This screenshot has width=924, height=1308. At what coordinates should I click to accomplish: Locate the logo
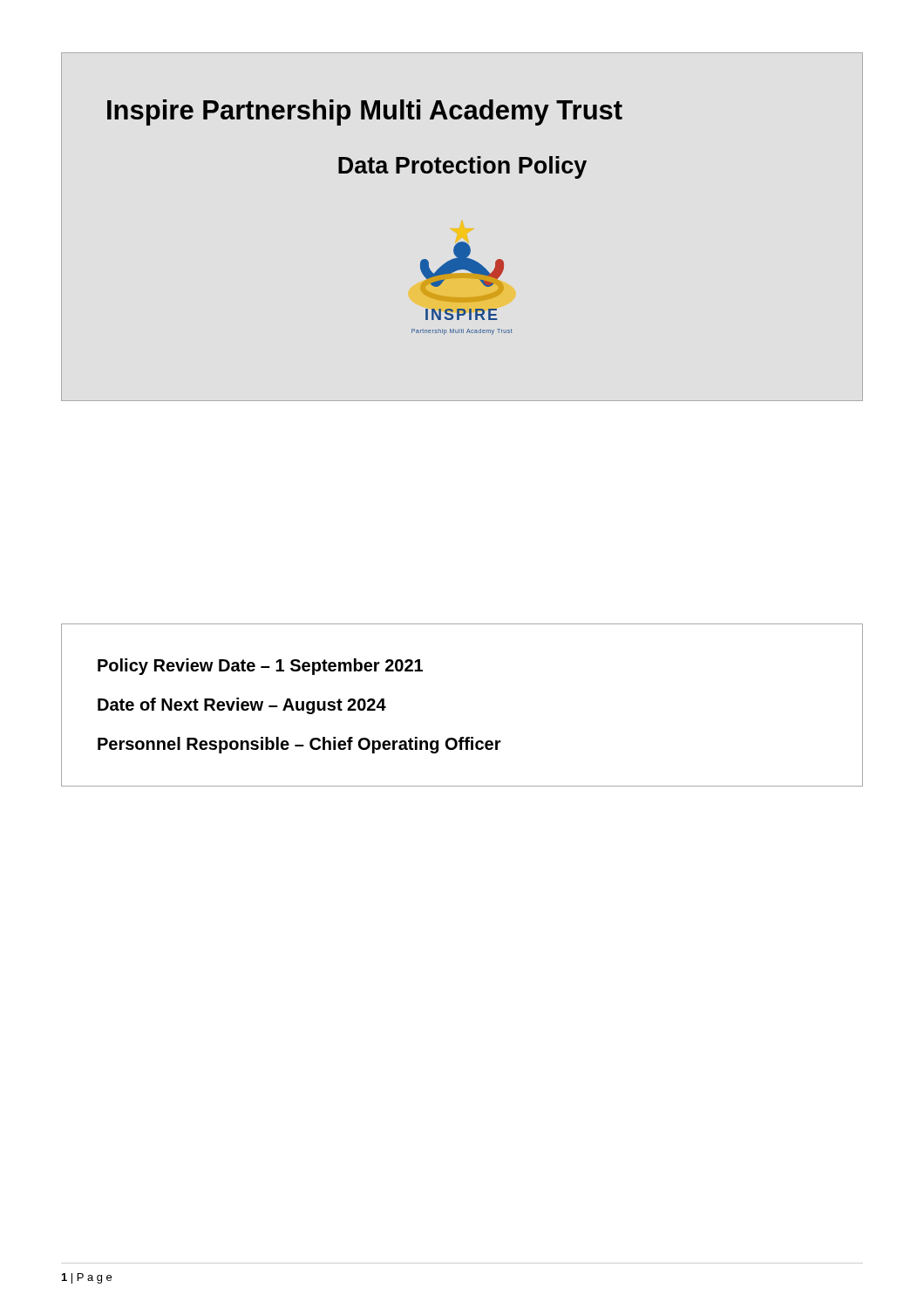tap(462, 285)
